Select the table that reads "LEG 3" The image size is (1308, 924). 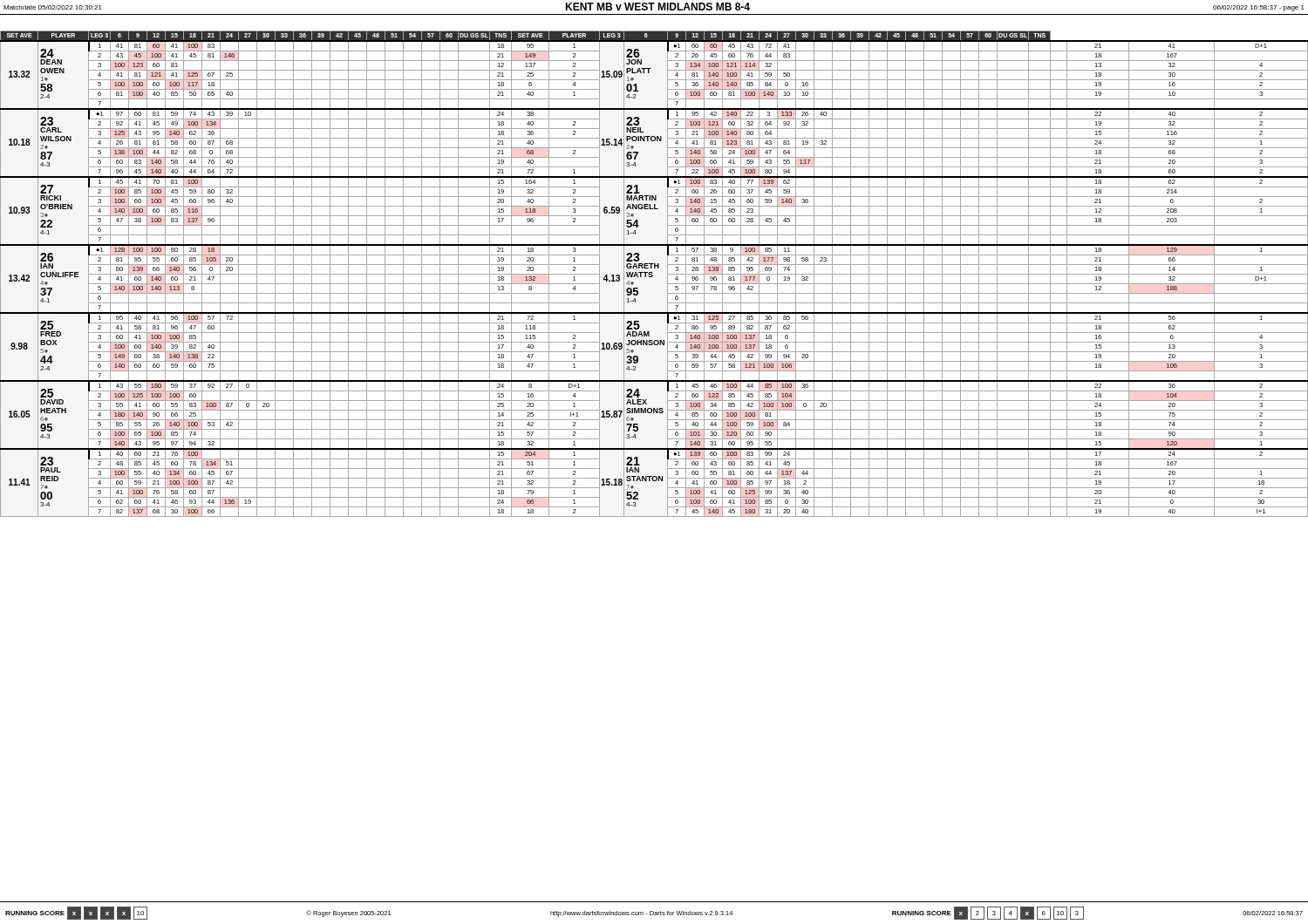(654, 457)
